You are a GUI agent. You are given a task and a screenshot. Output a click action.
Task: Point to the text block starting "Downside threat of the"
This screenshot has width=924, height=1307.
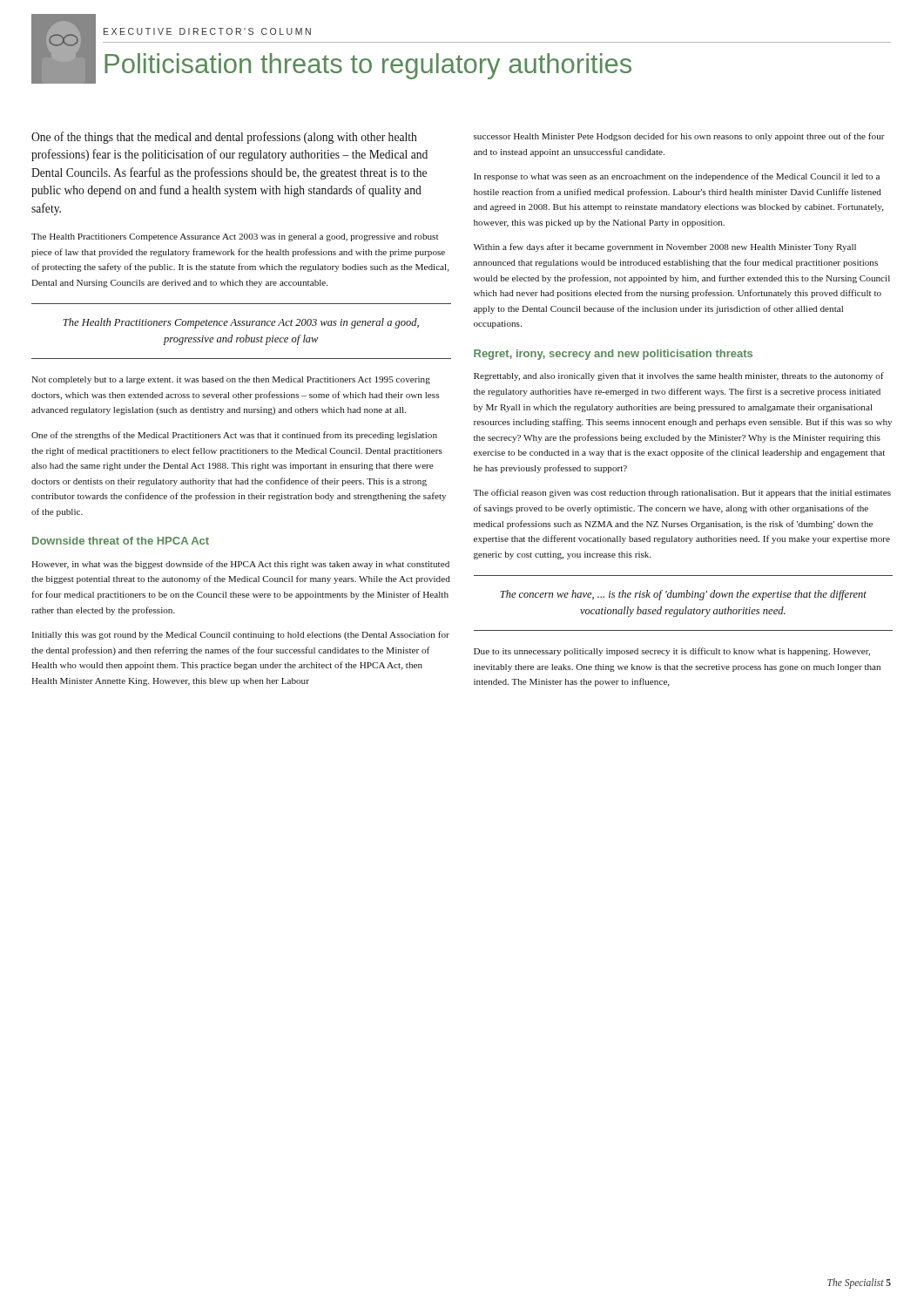click(120, 541)
